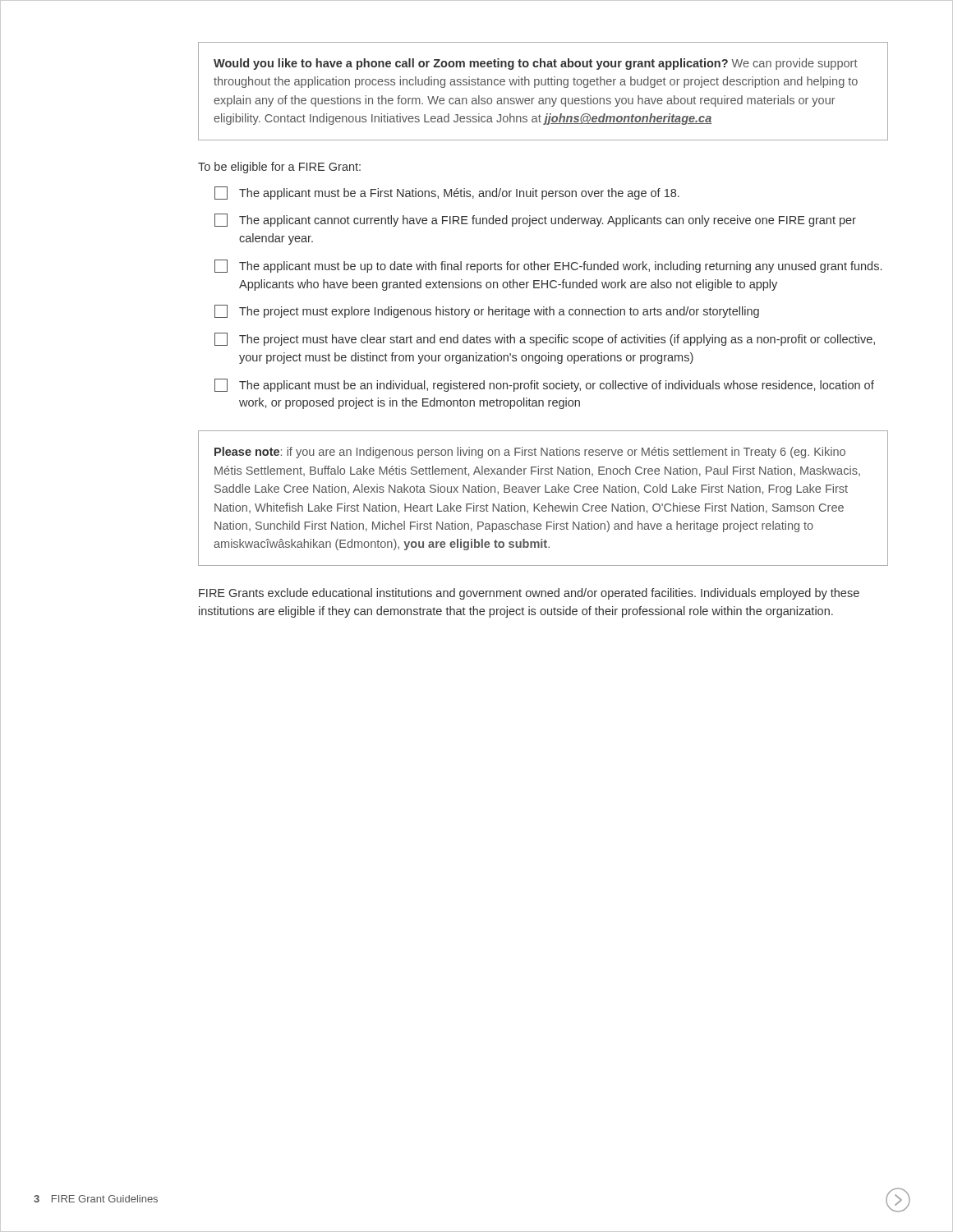Where is the passage that starts "The project must explore Indigenous history"?

551,312
